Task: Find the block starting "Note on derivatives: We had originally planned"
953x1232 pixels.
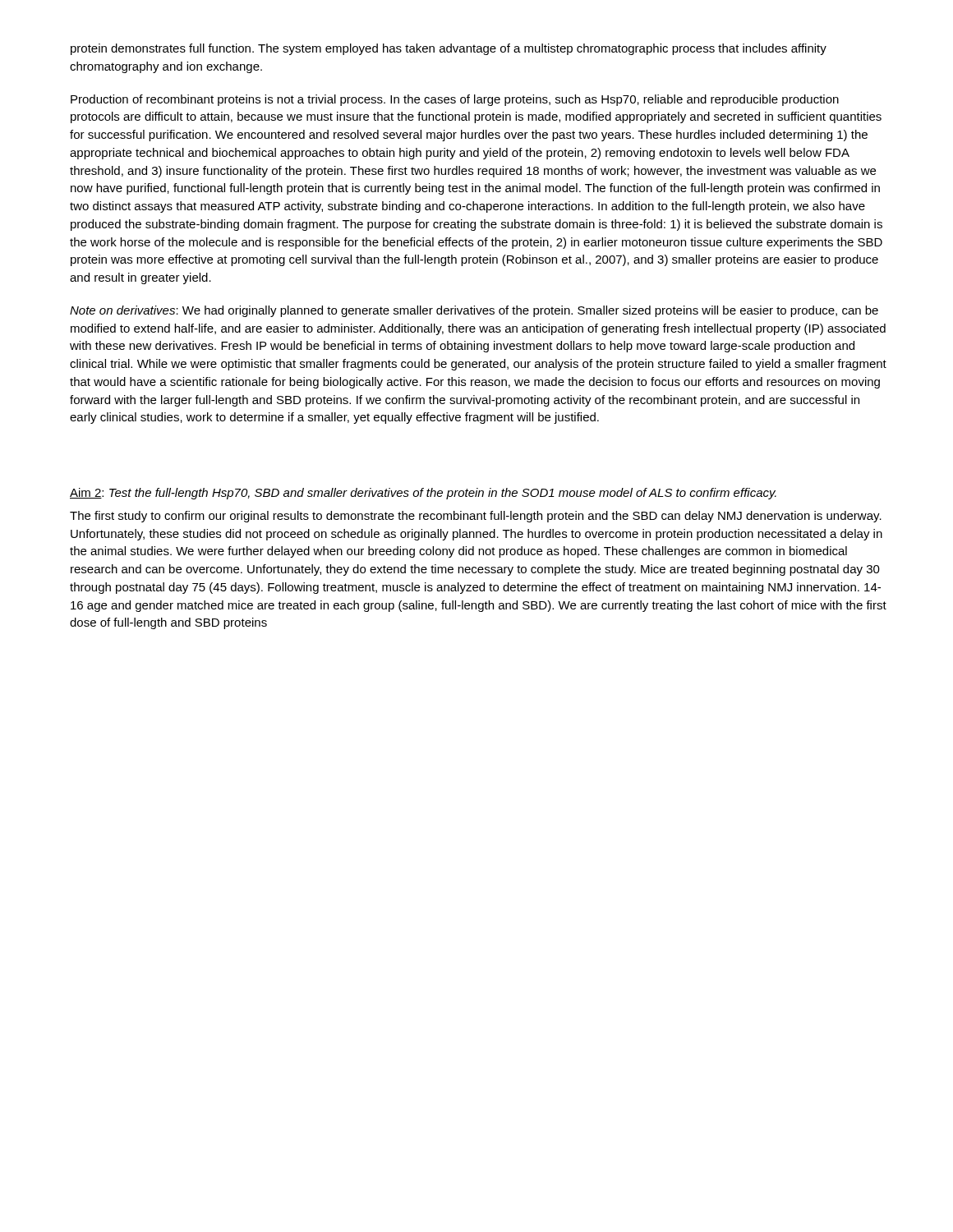Action: [478, 363]
